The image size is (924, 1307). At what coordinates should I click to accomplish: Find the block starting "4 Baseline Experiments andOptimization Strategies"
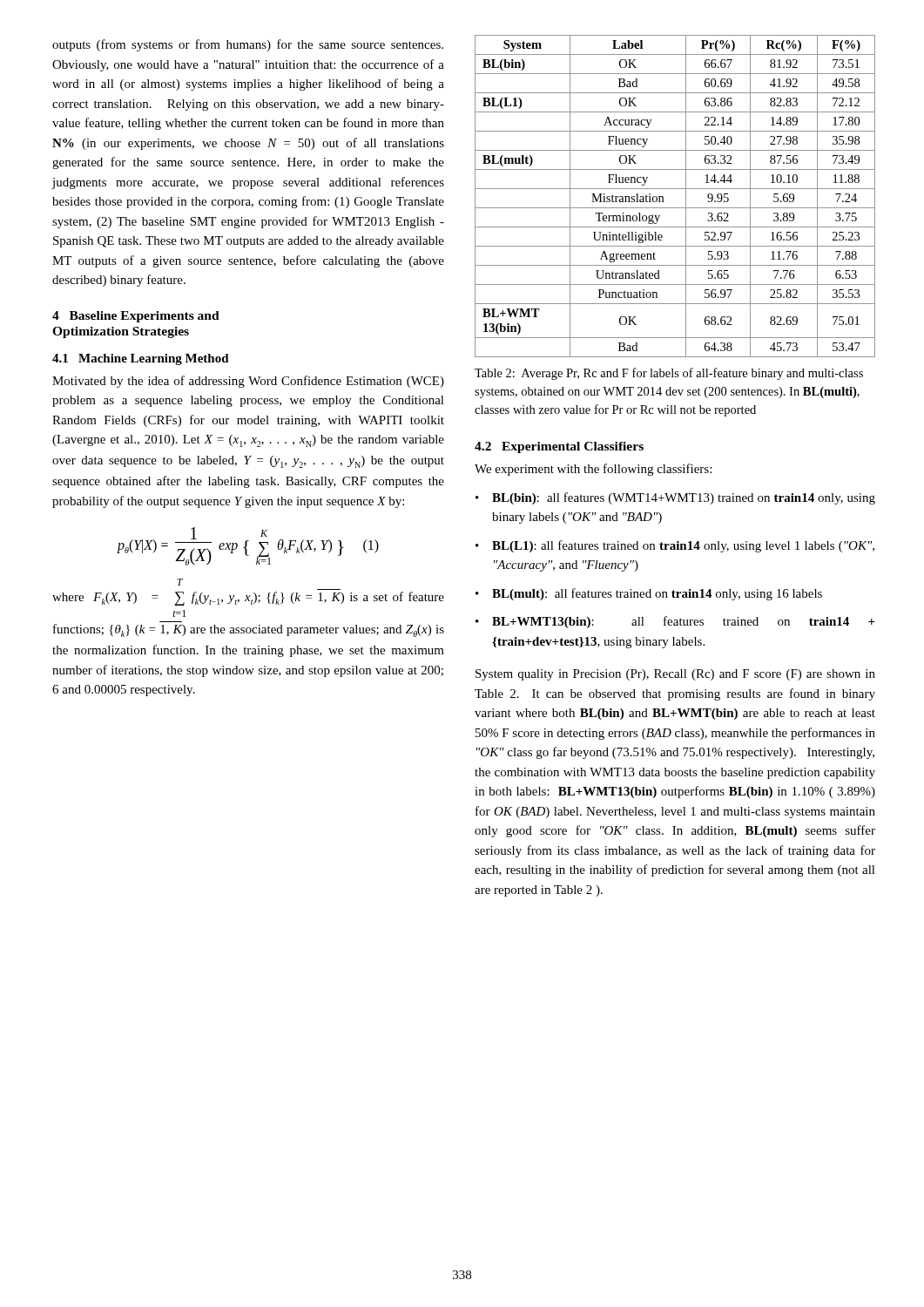[136, 322]
